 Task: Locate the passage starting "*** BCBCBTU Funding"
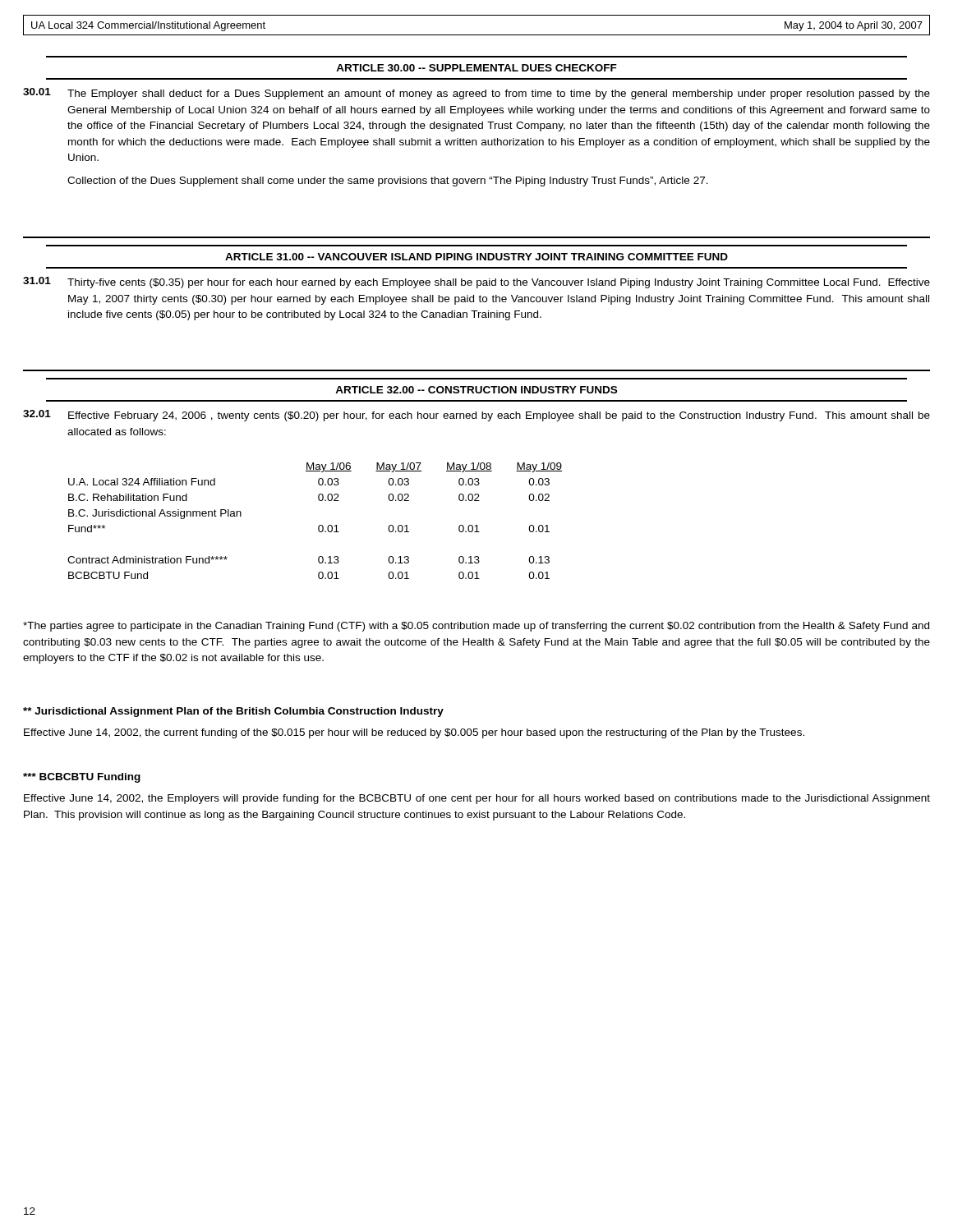click(x=82, y=777)
